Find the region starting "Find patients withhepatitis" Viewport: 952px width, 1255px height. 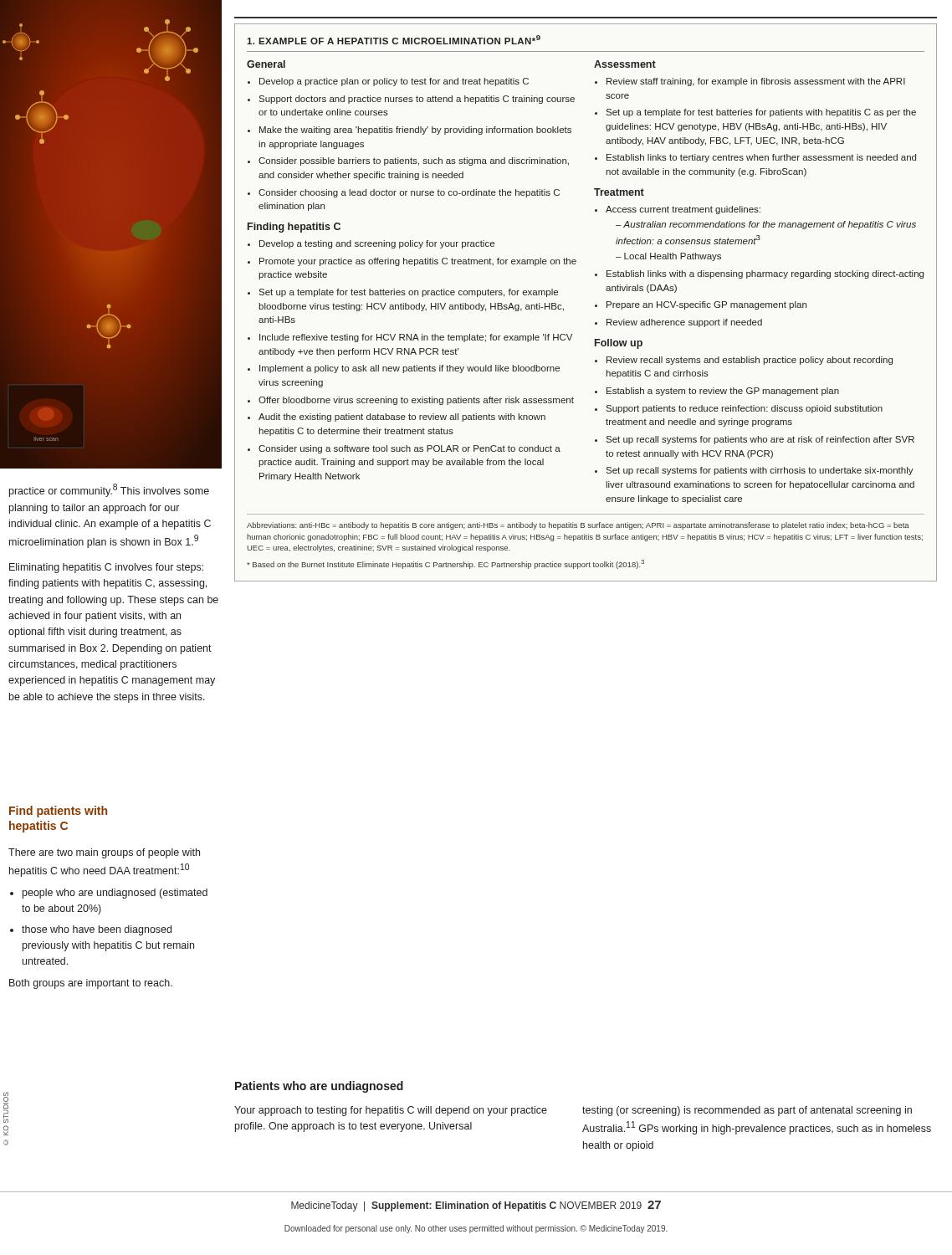(x=114, y=818)
